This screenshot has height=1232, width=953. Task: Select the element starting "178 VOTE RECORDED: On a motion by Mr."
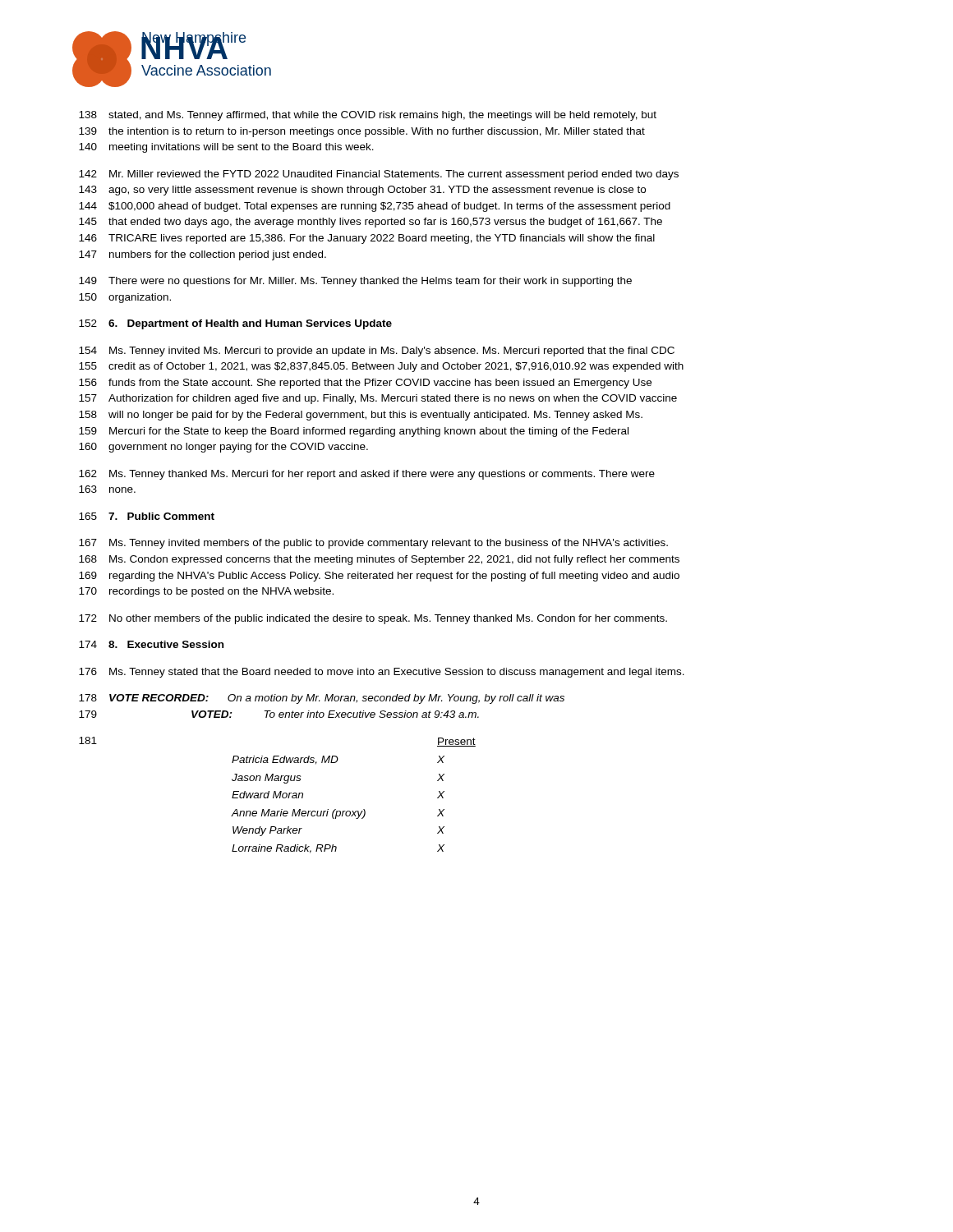click(476, 706)
